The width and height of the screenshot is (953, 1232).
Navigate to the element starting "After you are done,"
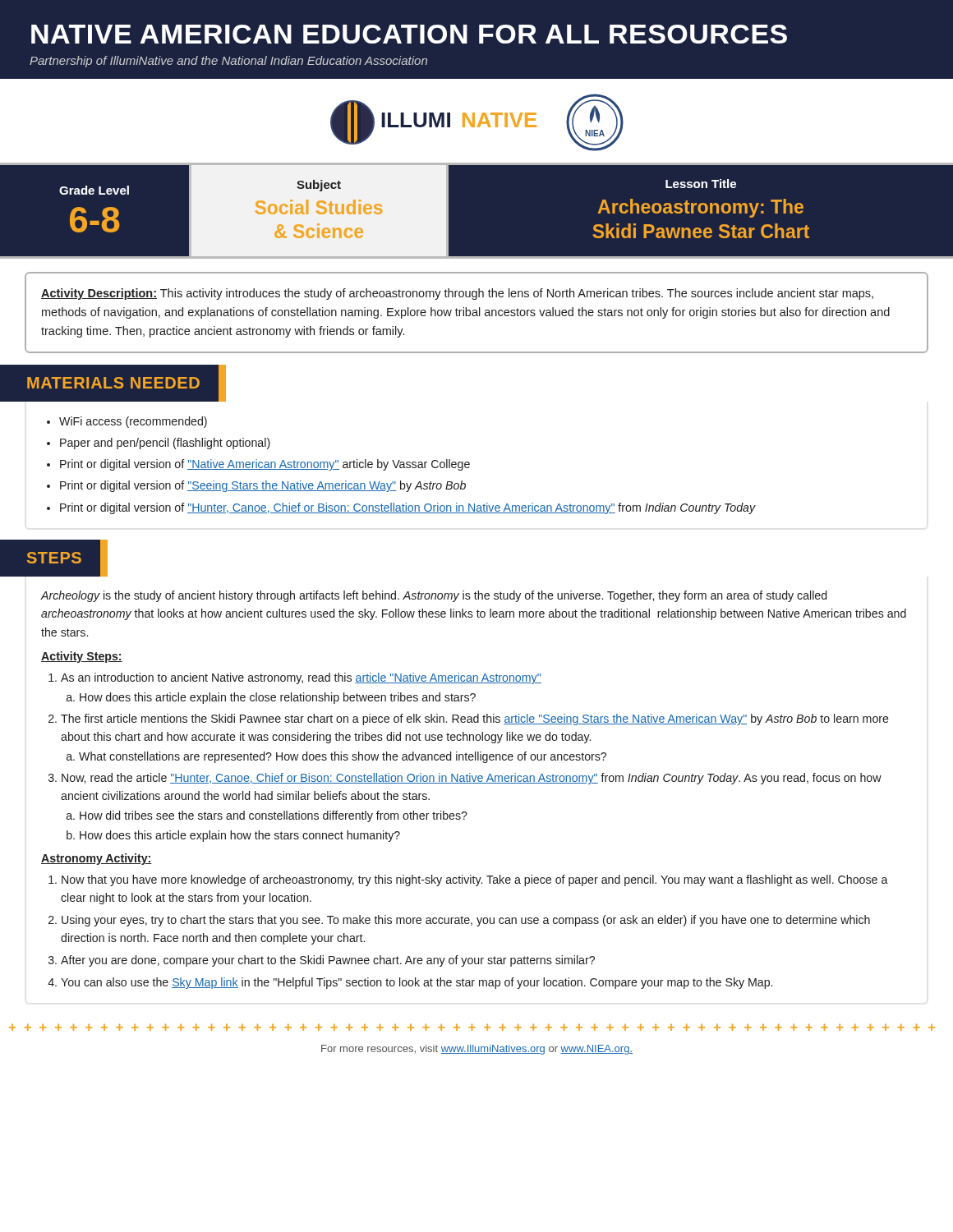point(328,961)
